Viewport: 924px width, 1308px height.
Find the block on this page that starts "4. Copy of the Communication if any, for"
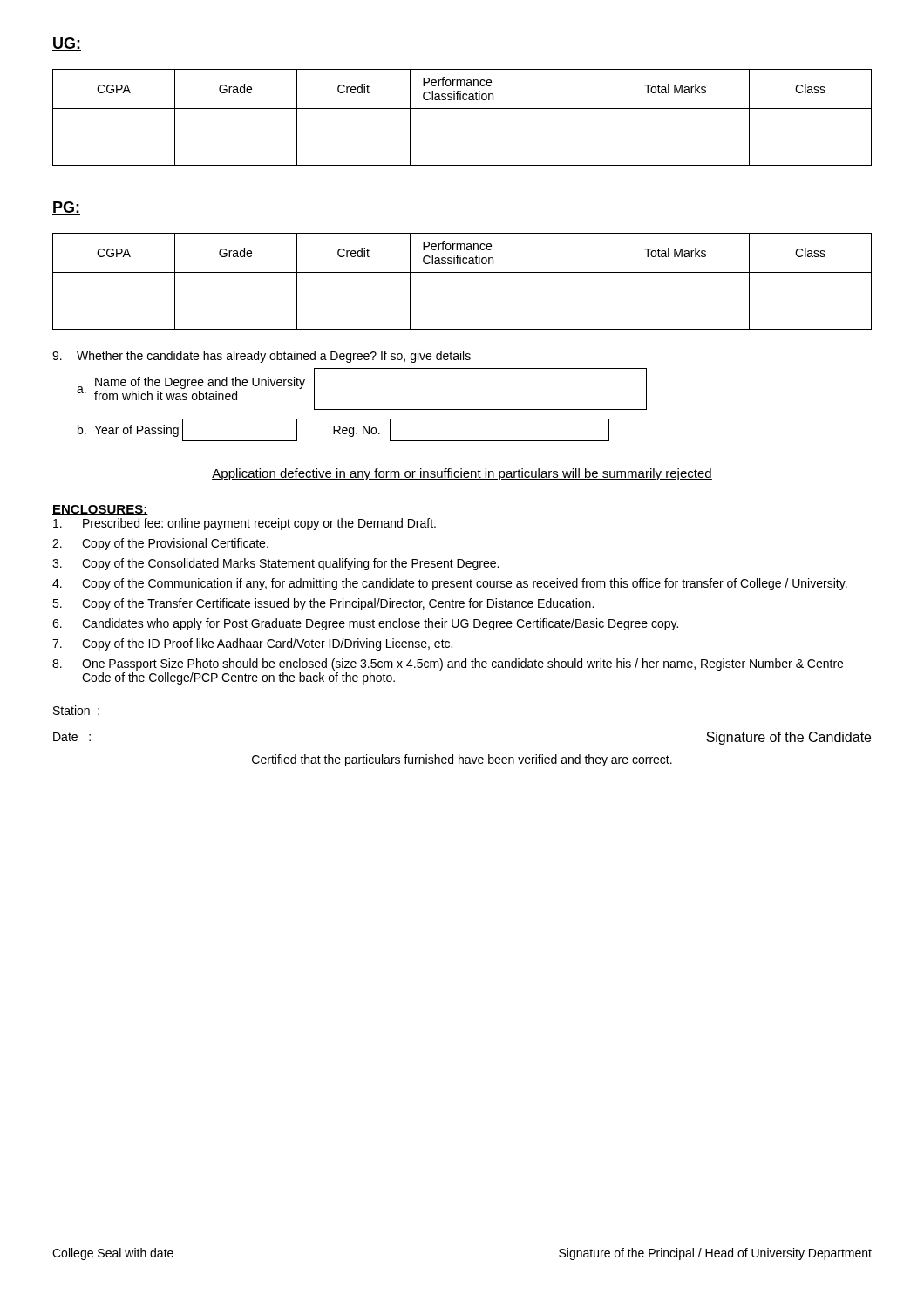pyautogui.click(x=462, y=583)
